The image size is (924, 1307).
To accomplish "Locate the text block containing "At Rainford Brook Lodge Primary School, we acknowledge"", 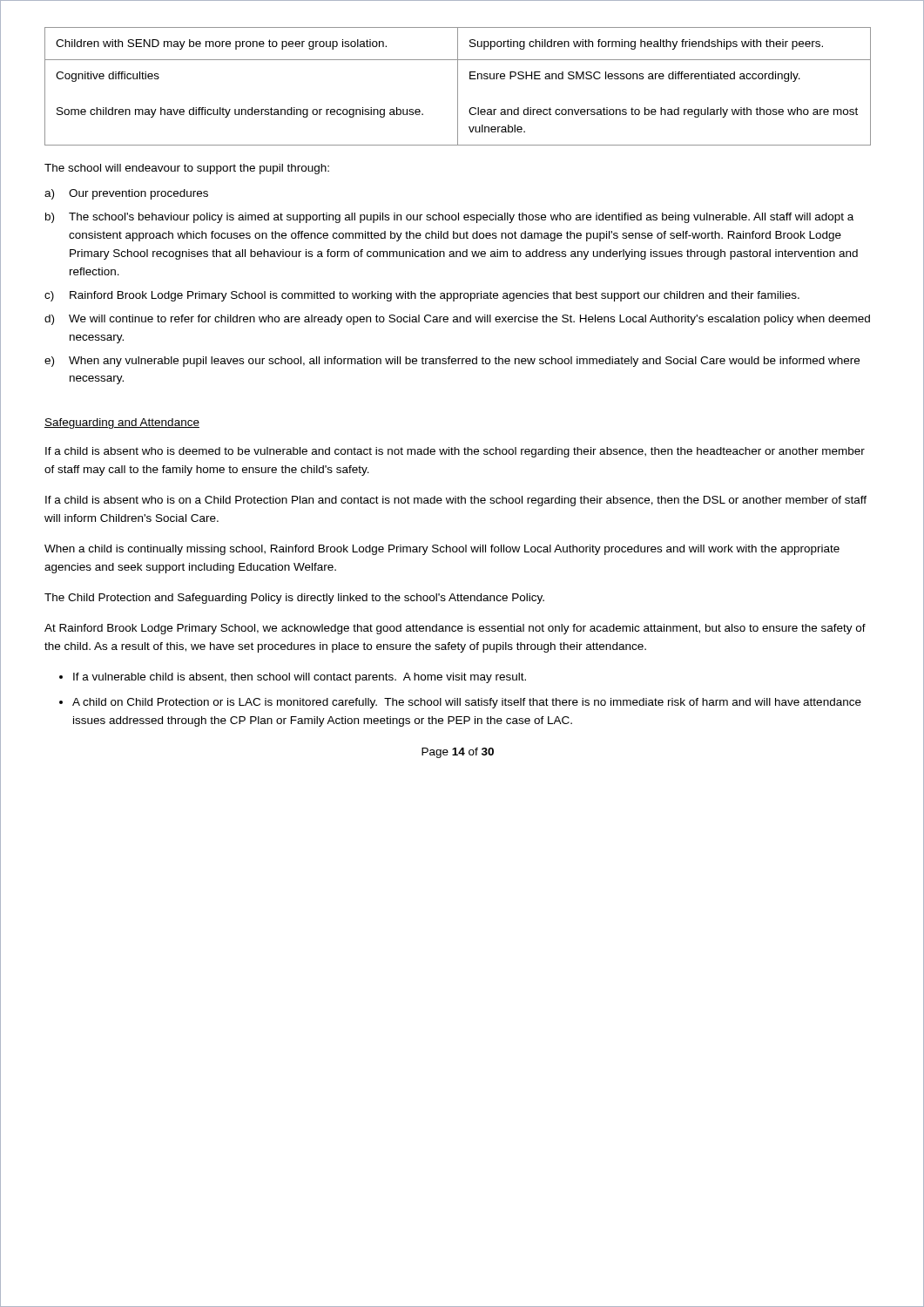I will pyautogui.click(x=455, y=637).
